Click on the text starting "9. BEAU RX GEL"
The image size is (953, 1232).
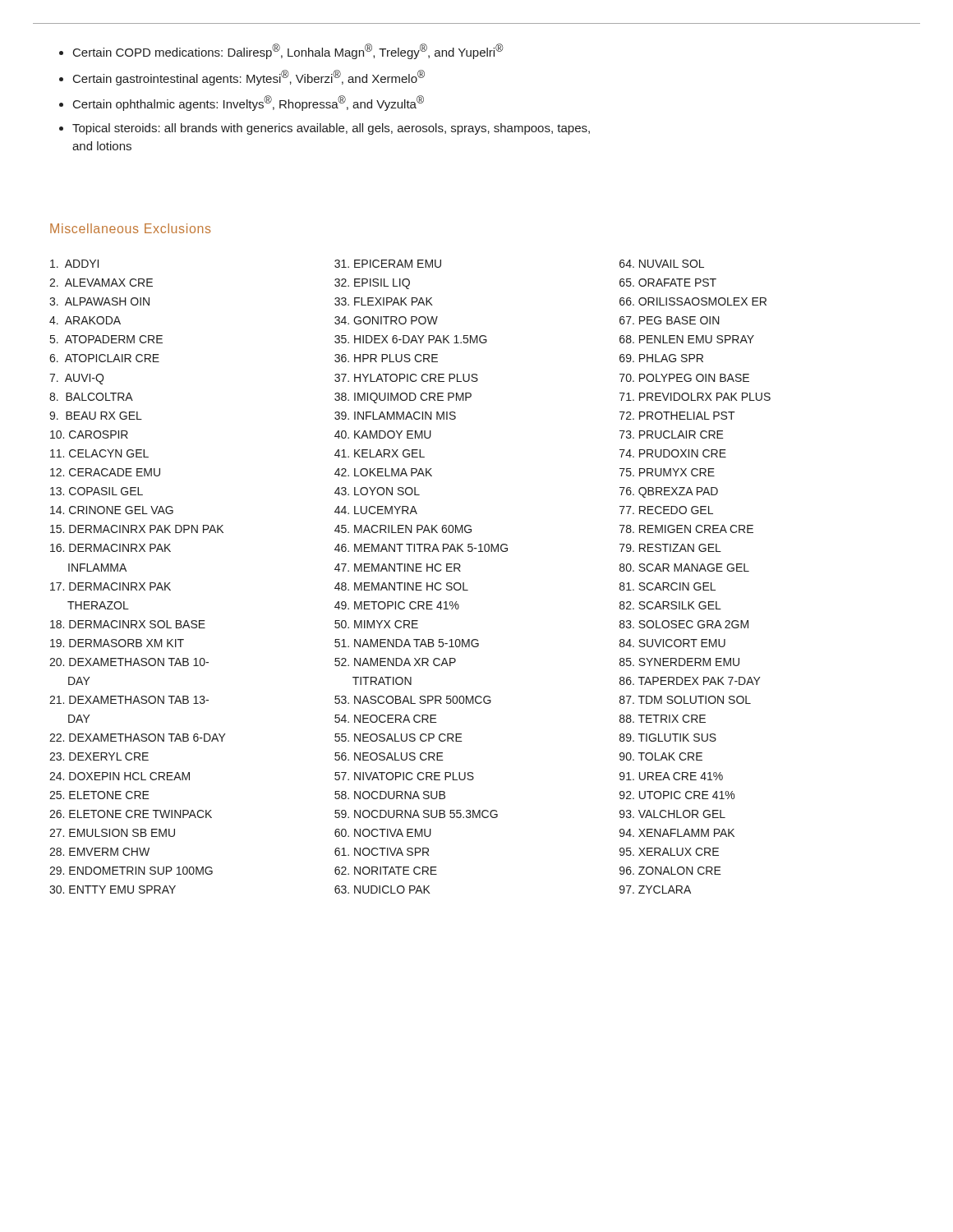96,415
